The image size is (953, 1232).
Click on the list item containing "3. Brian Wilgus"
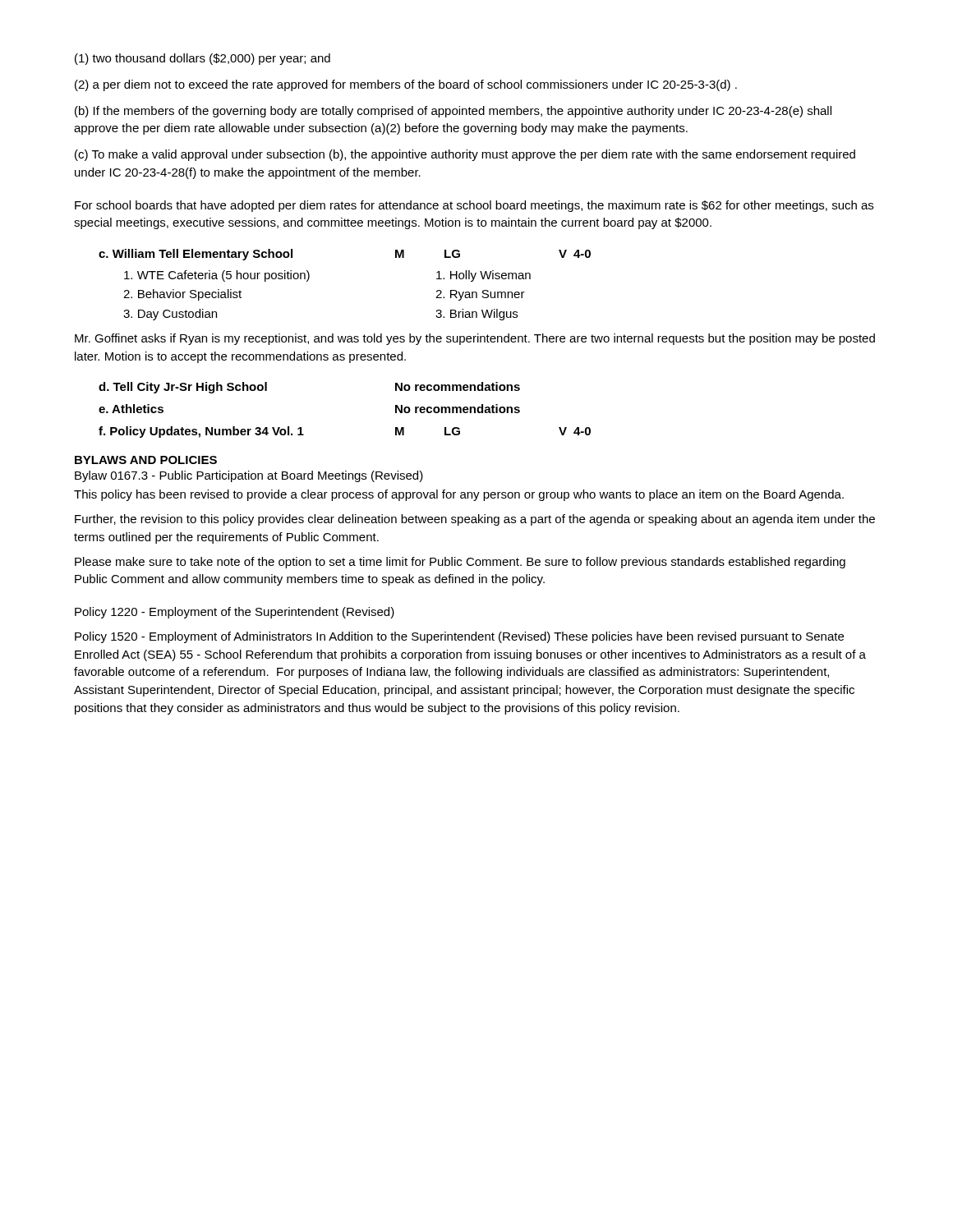[477, 313]
